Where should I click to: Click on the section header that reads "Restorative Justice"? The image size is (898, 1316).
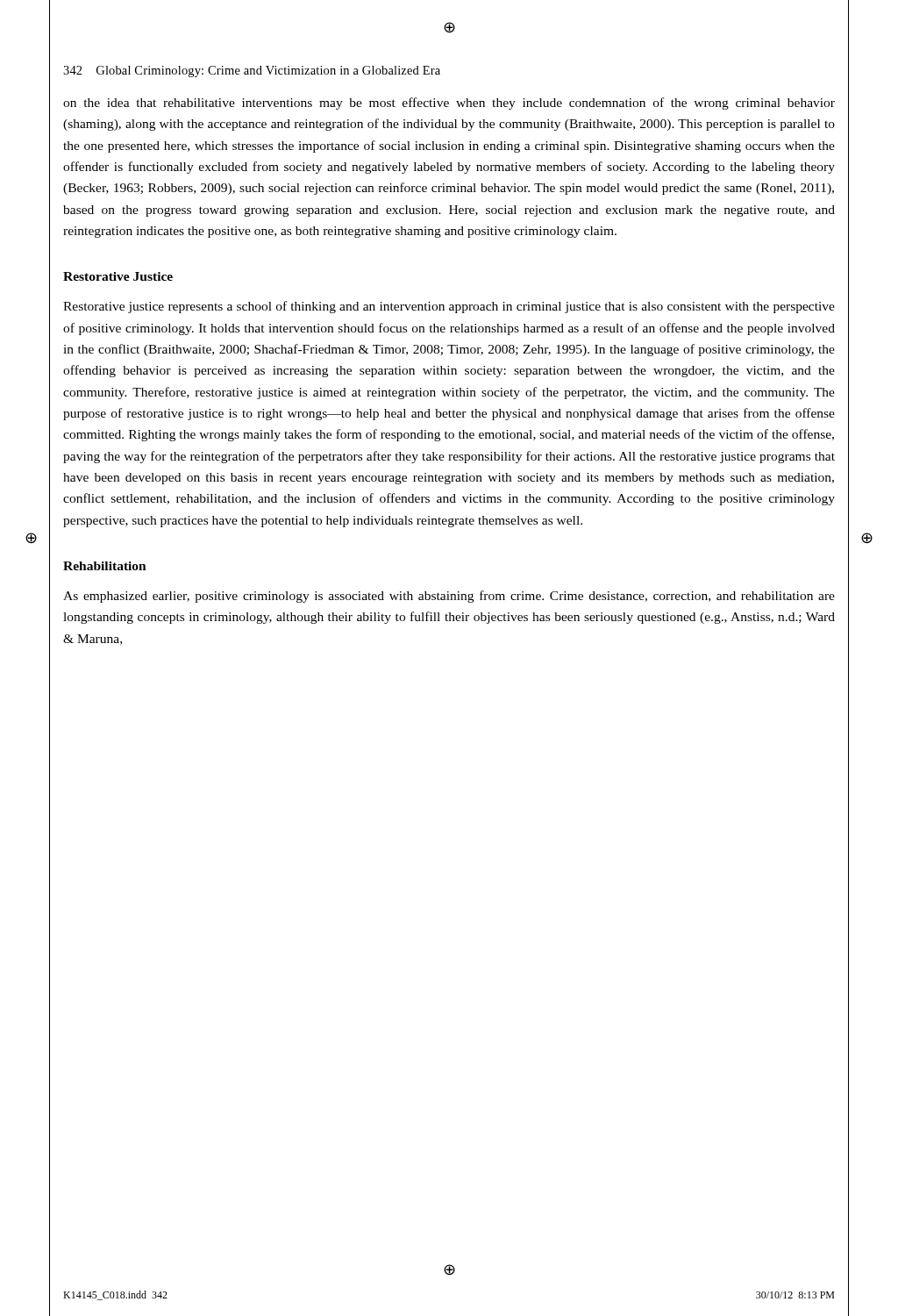pos(118,276)
